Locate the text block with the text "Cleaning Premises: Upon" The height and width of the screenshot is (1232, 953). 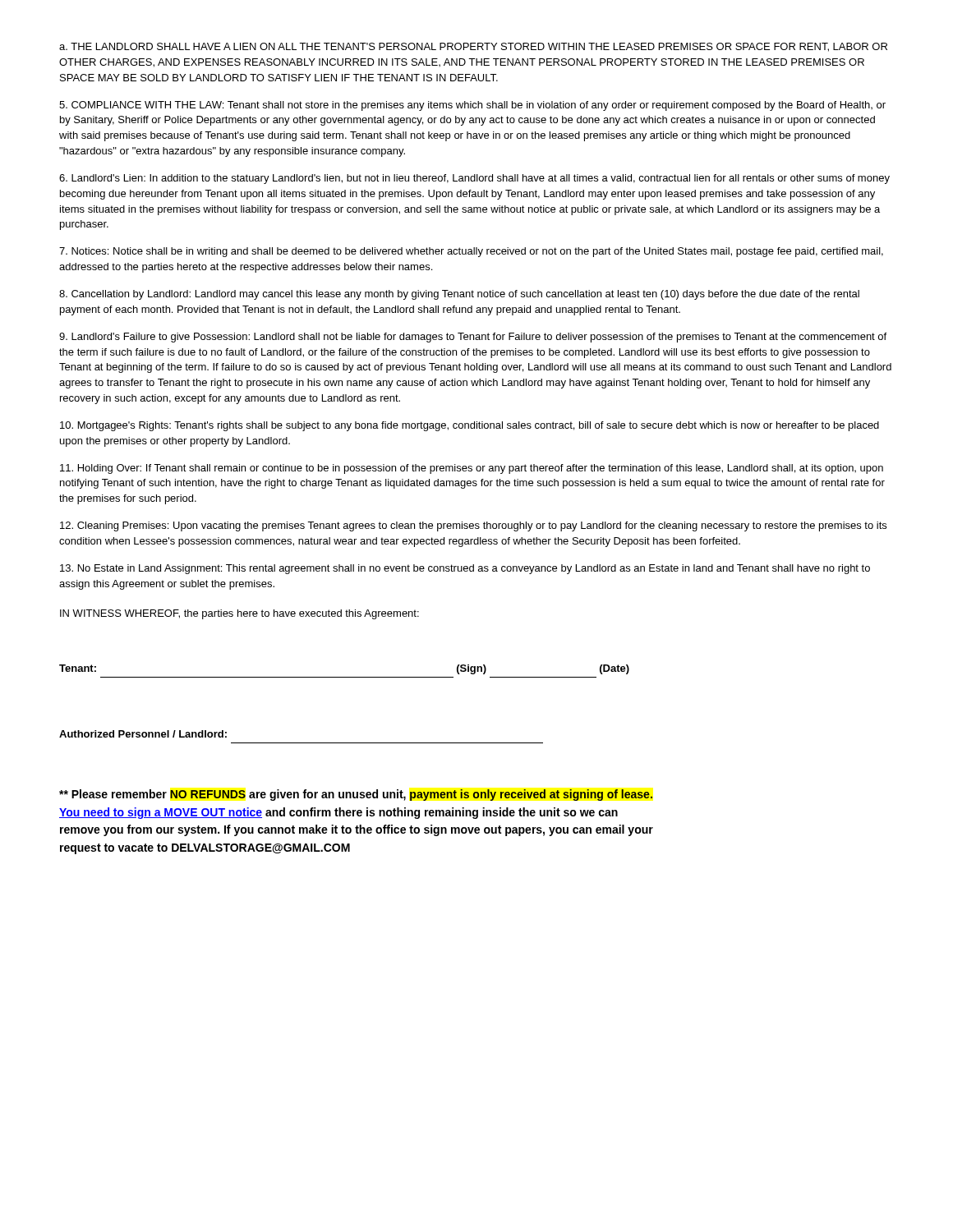pos(473,533)
